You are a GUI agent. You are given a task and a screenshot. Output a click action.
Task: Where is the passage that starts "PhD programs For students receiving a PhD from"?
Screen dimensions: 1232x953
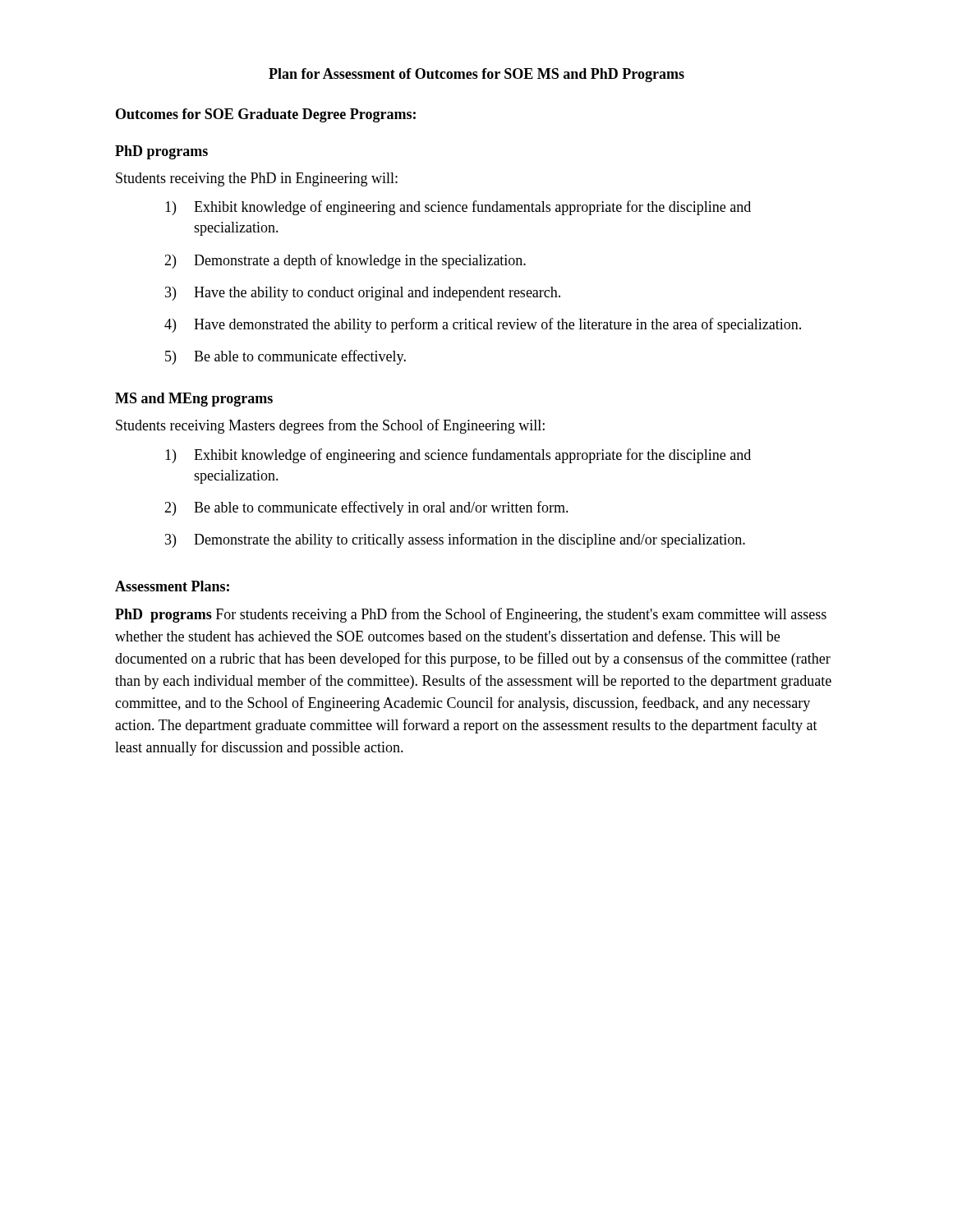coord(473,681)
